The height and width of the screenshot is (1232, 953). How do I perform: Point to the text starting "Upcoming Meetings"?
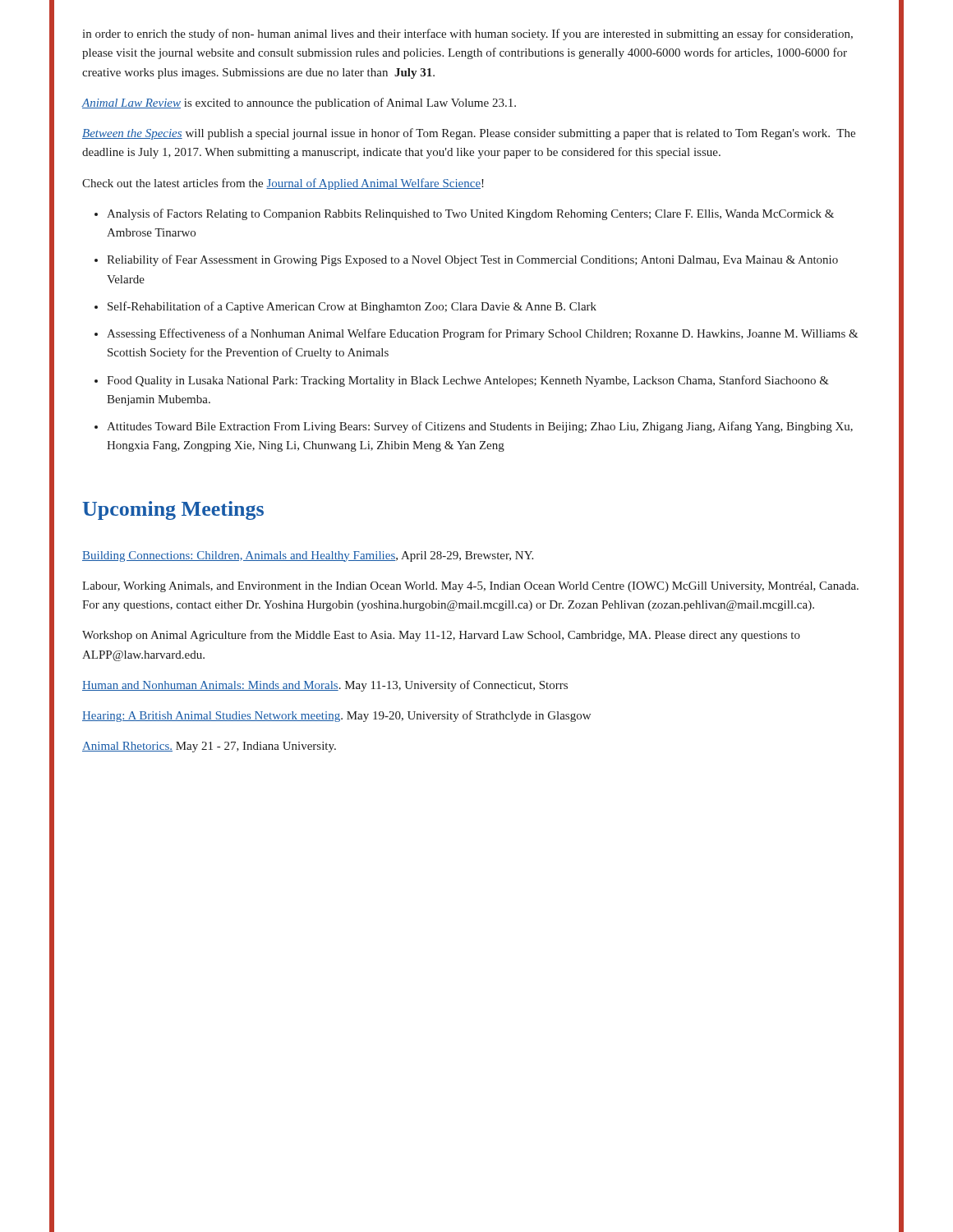click(x=173, y=508)
